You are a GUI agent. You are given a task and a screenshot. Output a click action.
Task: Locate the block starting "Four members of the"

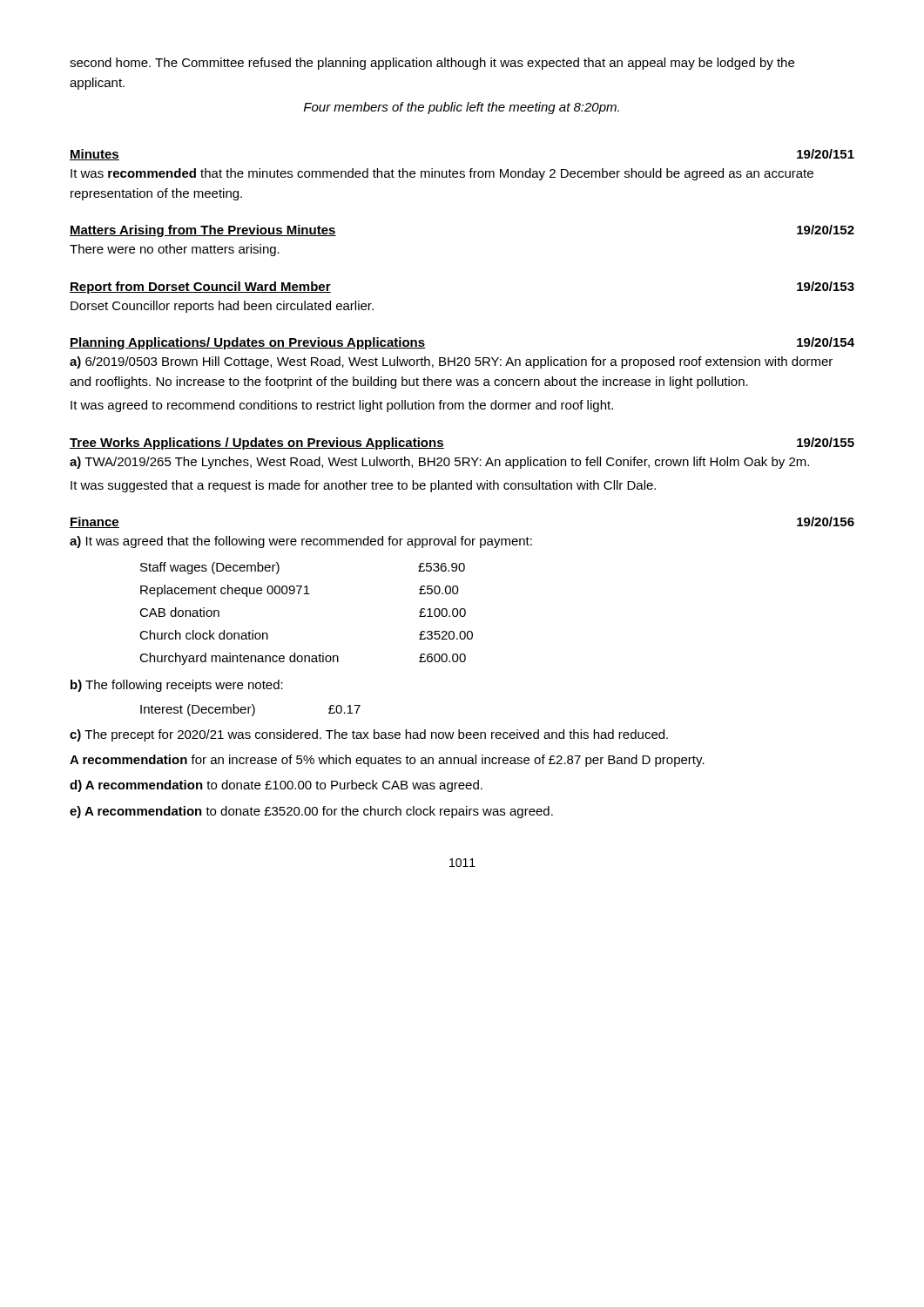(462, 106)
